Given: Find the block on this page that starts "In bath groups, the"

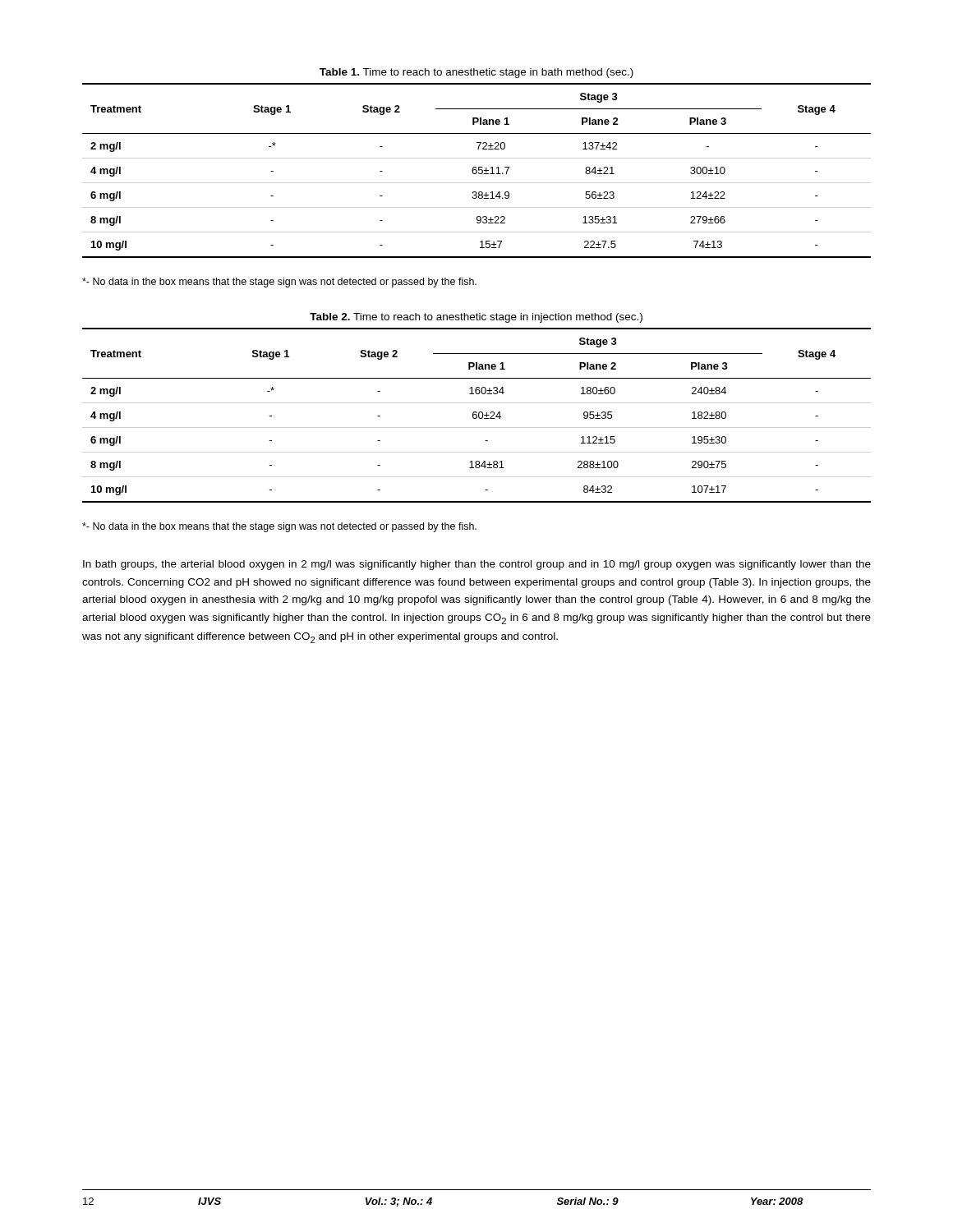Looking at the screenshot, I should 476,601.
